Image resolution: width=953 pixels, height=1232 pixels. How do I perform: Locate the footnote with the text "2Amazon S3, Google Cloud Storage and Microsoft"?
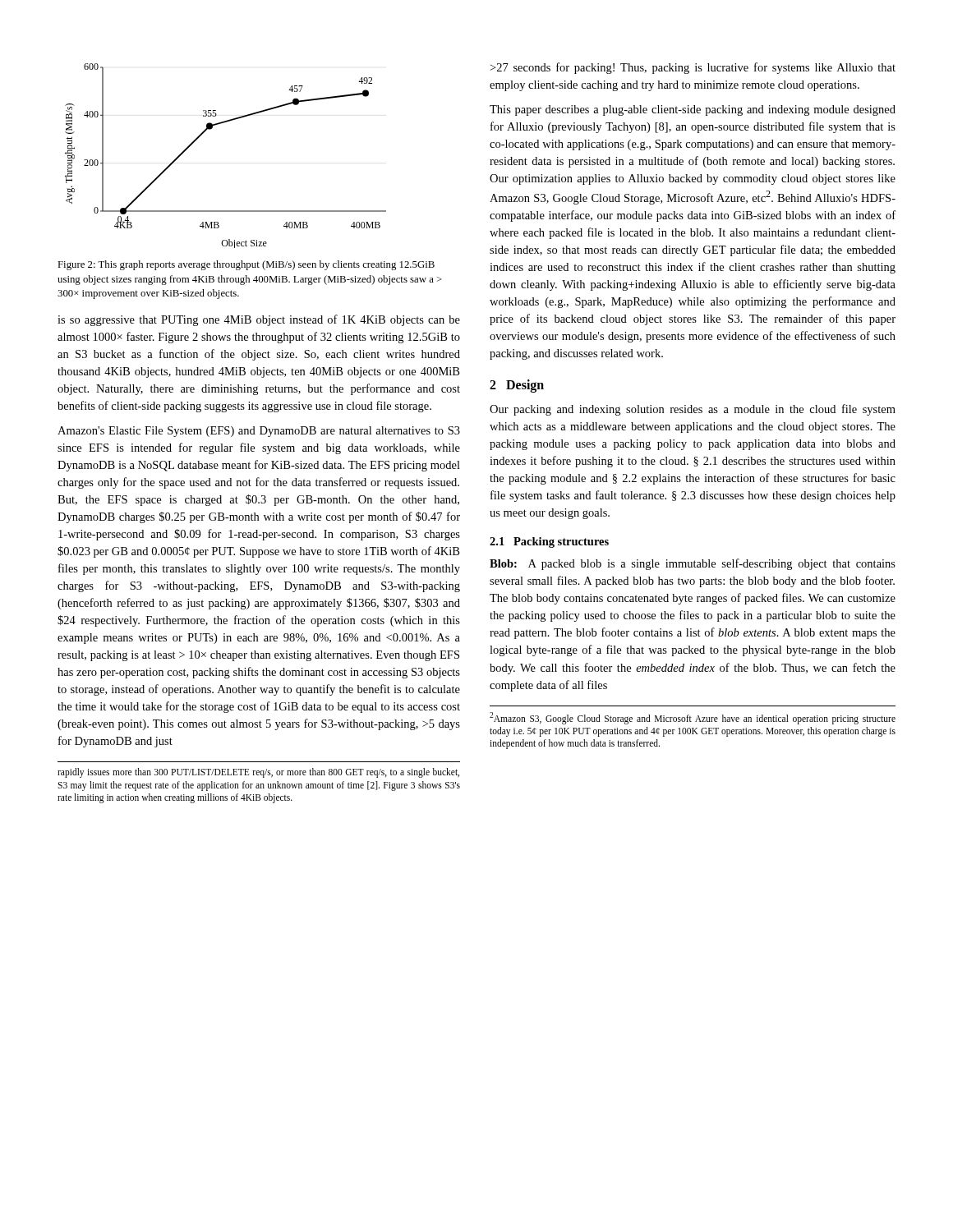pos(693,728)
